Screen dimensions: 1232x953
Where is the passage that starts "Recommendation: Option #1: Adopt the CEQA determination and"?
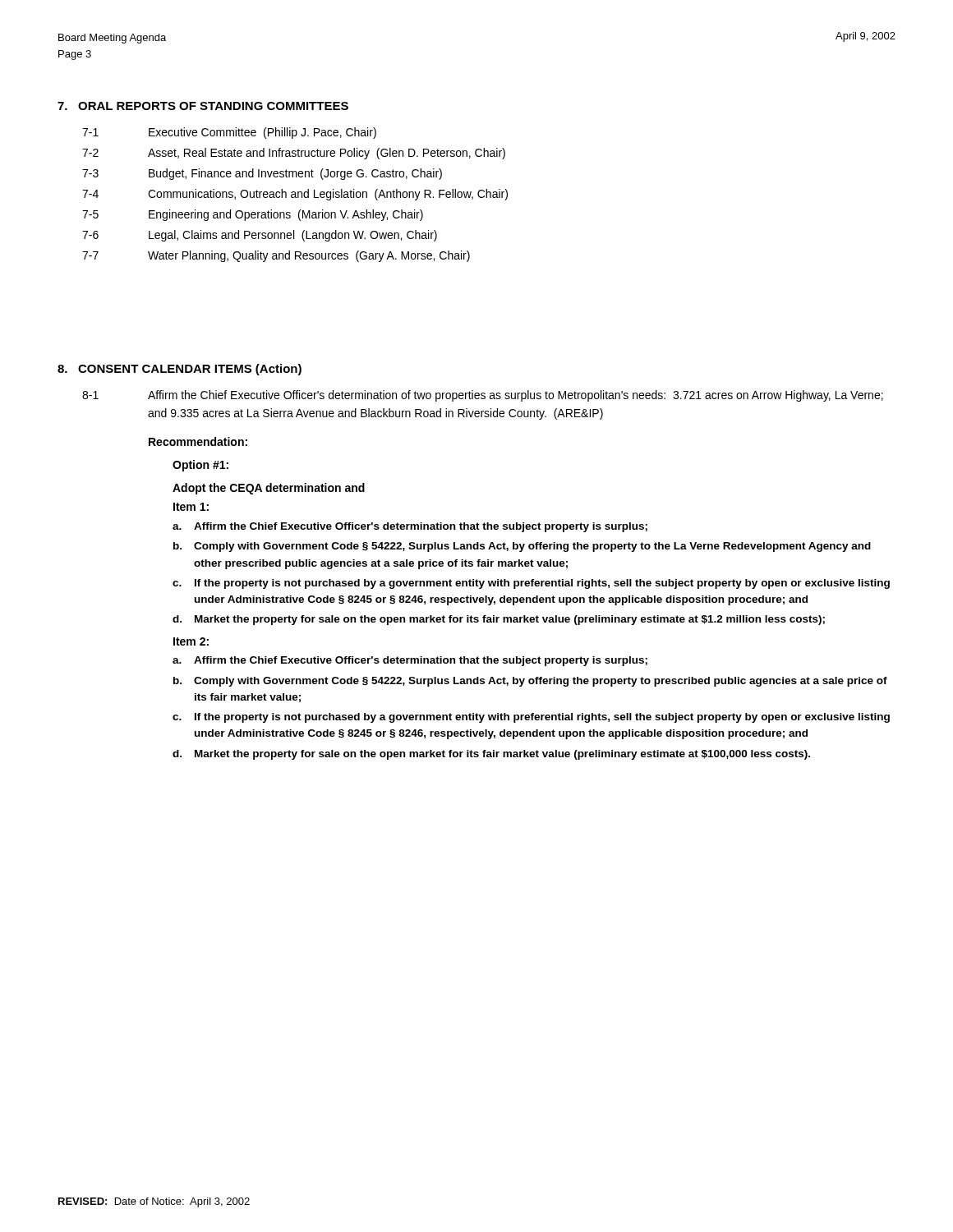pyautogui.click(x=522, y=598)
